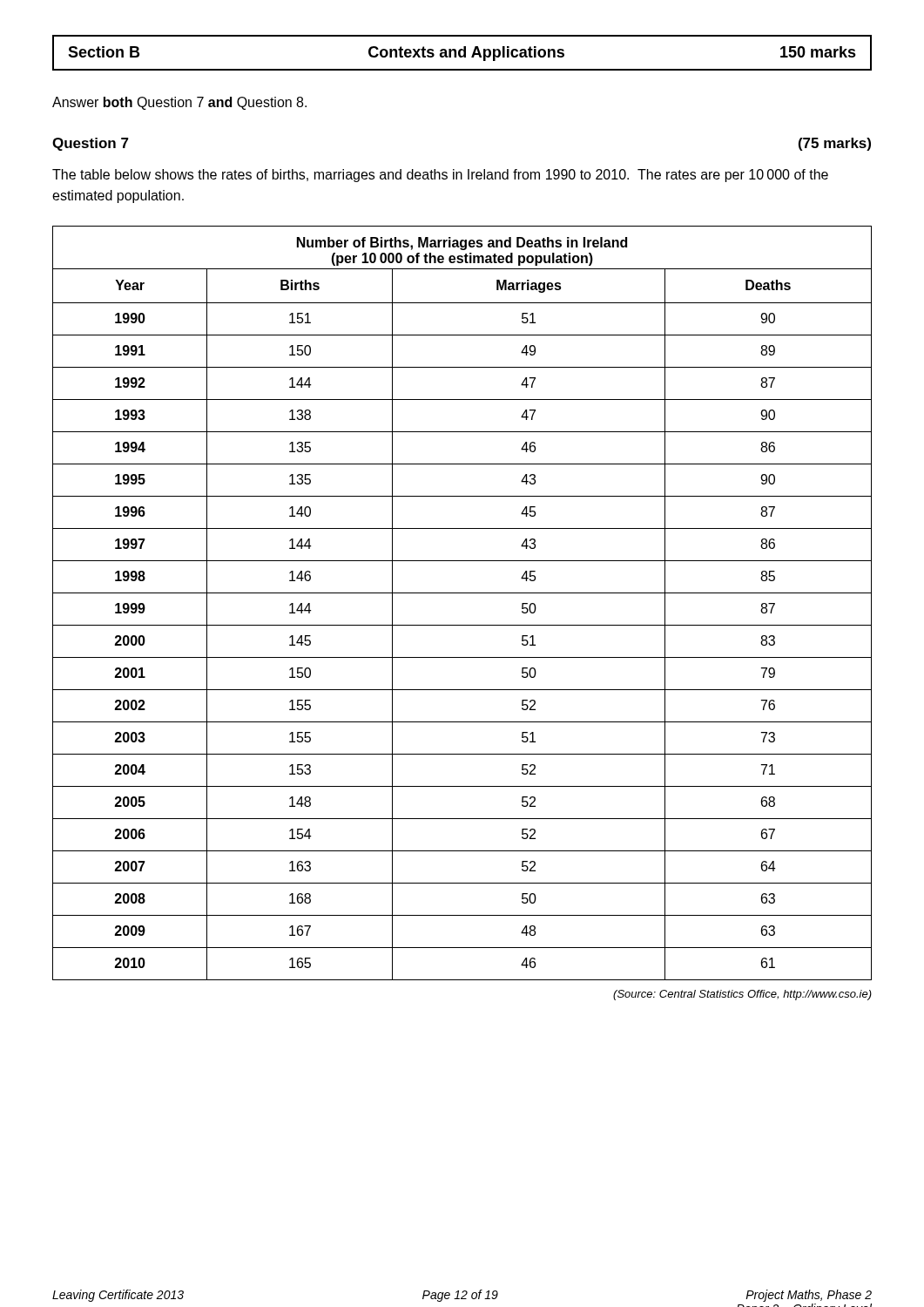Image resolution: width=924 pixels, height=1307 pixels.
Task: Locate the caption with the text "(Source: Central Statistics Office, http://www.cso.ie)"
Action: 742,994
